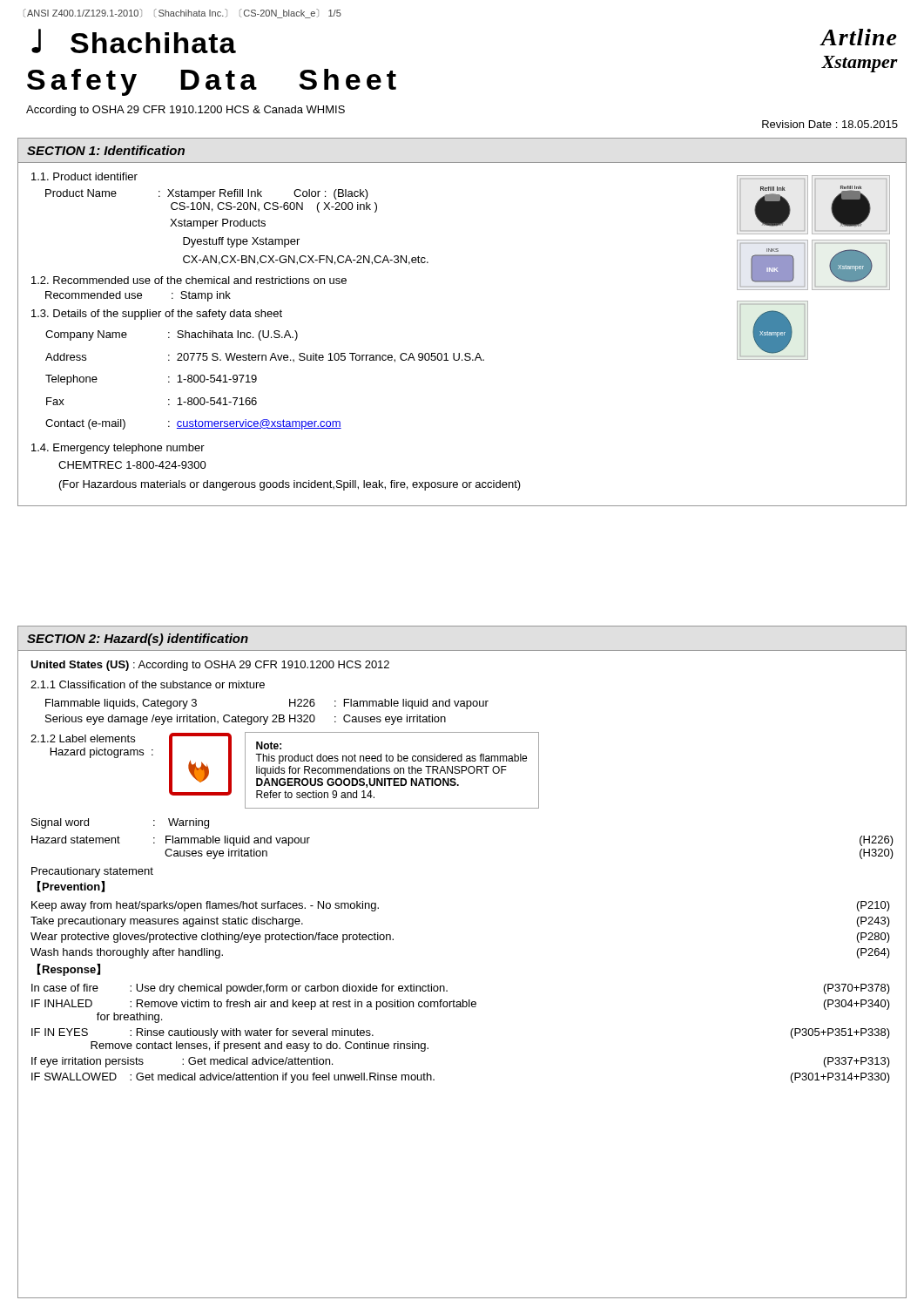924x1307 pixels.
Task: Click on the list item that reads "If eye irritation persists : Get medical advice/attention."
Action: [x=94, y=1062]
